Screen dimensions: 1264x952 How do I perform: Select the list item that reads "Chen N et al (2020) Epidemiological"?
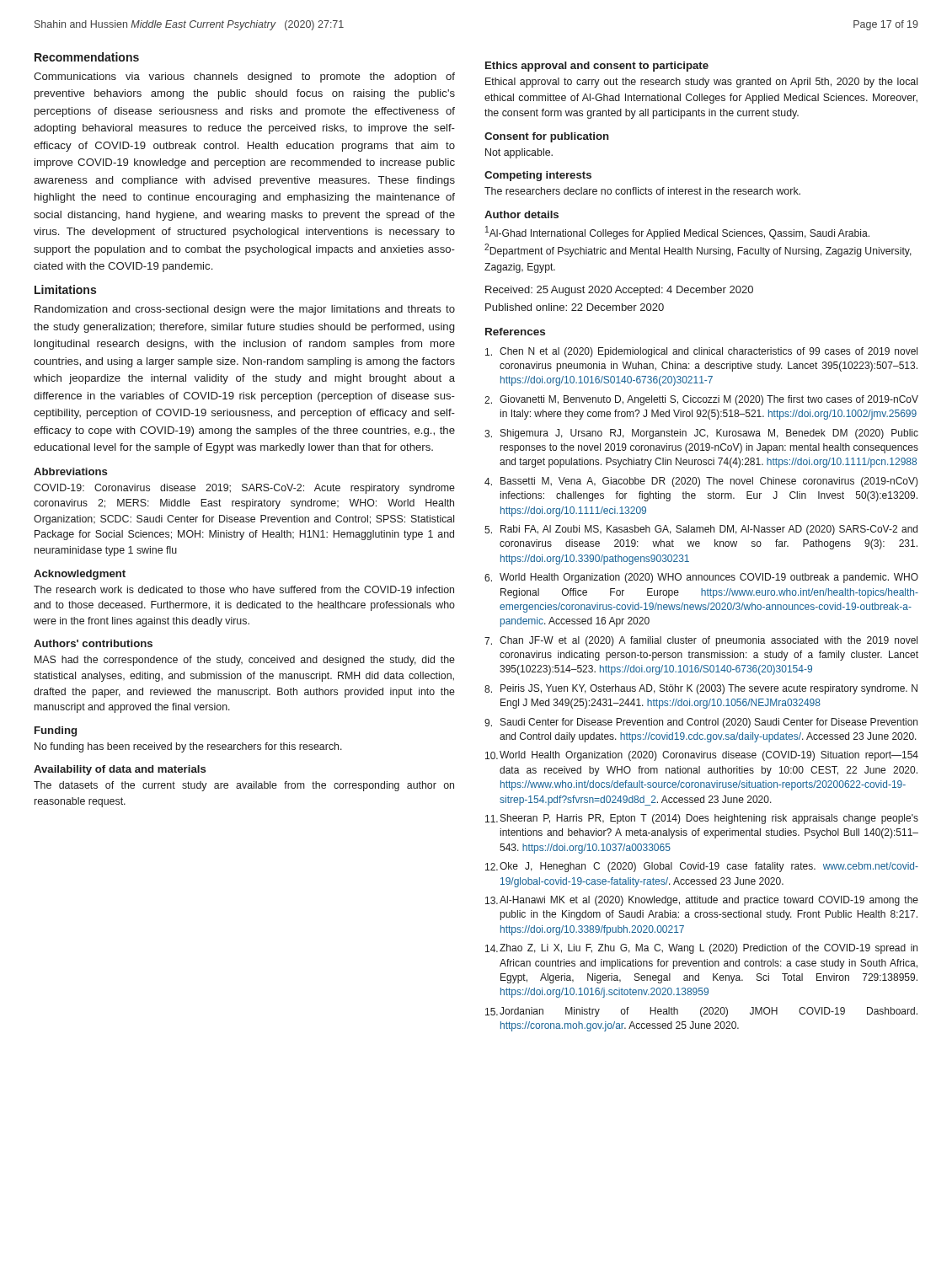[701, 366]
